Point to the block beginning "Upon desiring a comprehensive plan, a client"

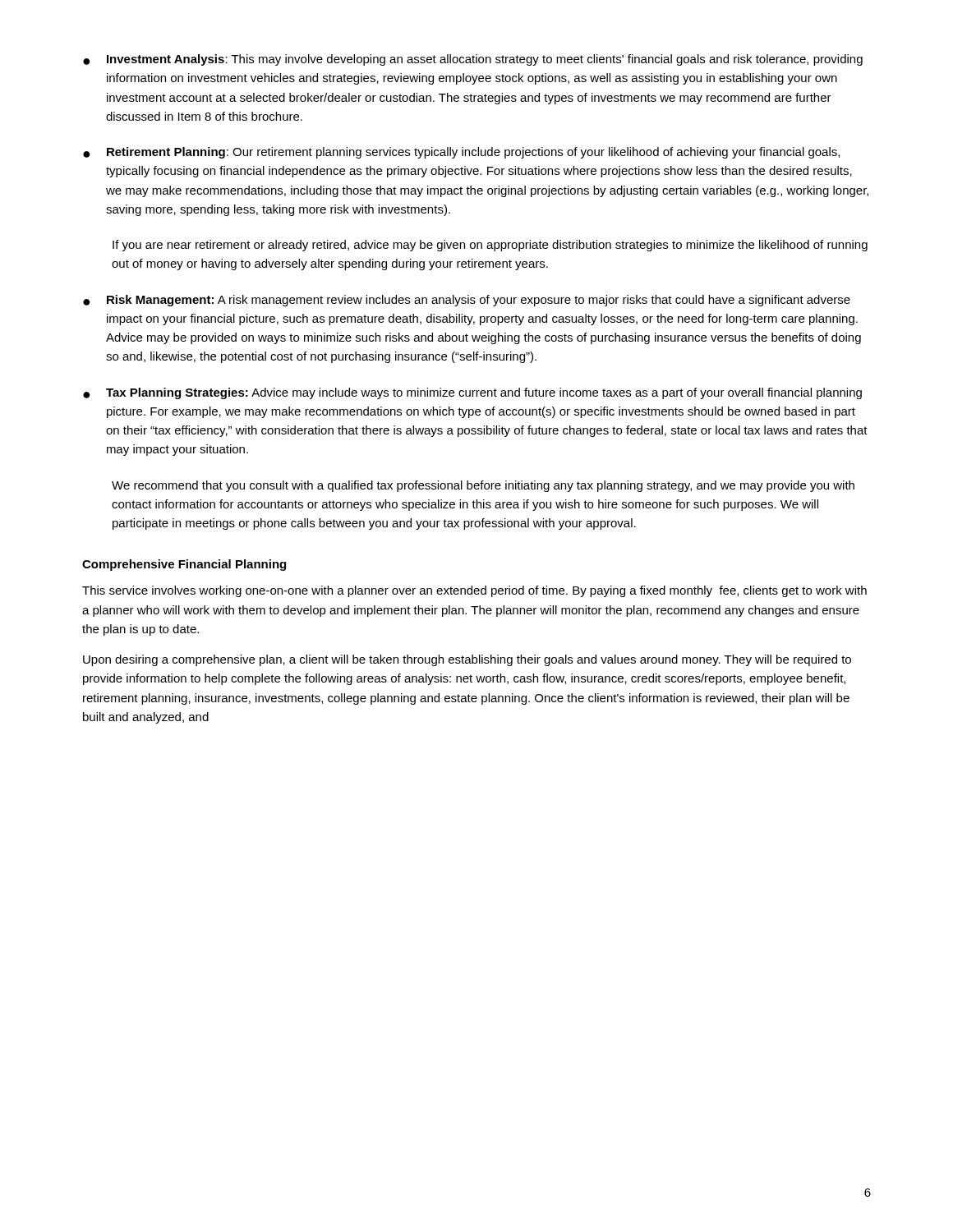[467, 688]
